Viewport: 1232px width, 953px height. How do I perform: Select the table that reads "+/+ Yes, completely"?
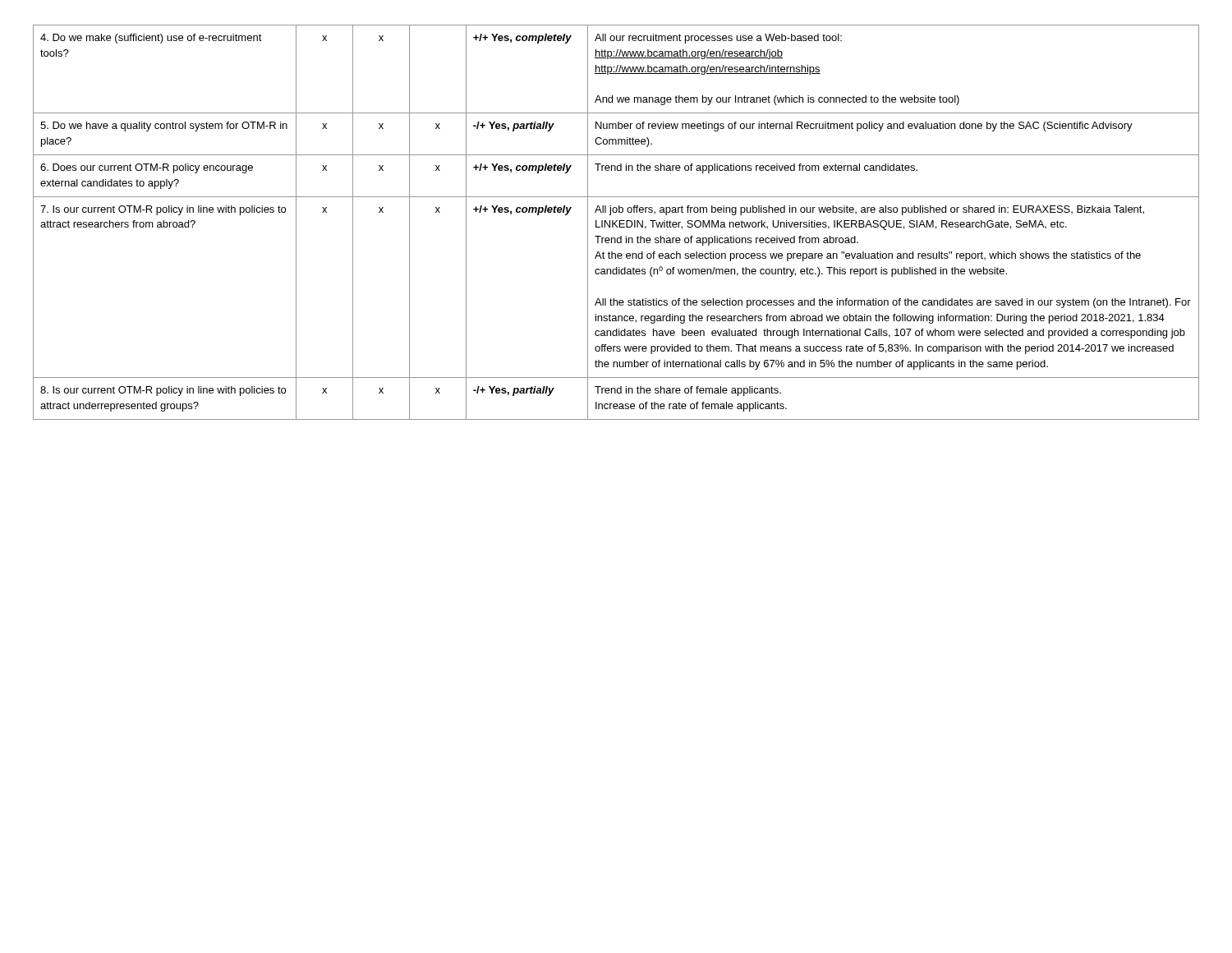coord(616,222)
